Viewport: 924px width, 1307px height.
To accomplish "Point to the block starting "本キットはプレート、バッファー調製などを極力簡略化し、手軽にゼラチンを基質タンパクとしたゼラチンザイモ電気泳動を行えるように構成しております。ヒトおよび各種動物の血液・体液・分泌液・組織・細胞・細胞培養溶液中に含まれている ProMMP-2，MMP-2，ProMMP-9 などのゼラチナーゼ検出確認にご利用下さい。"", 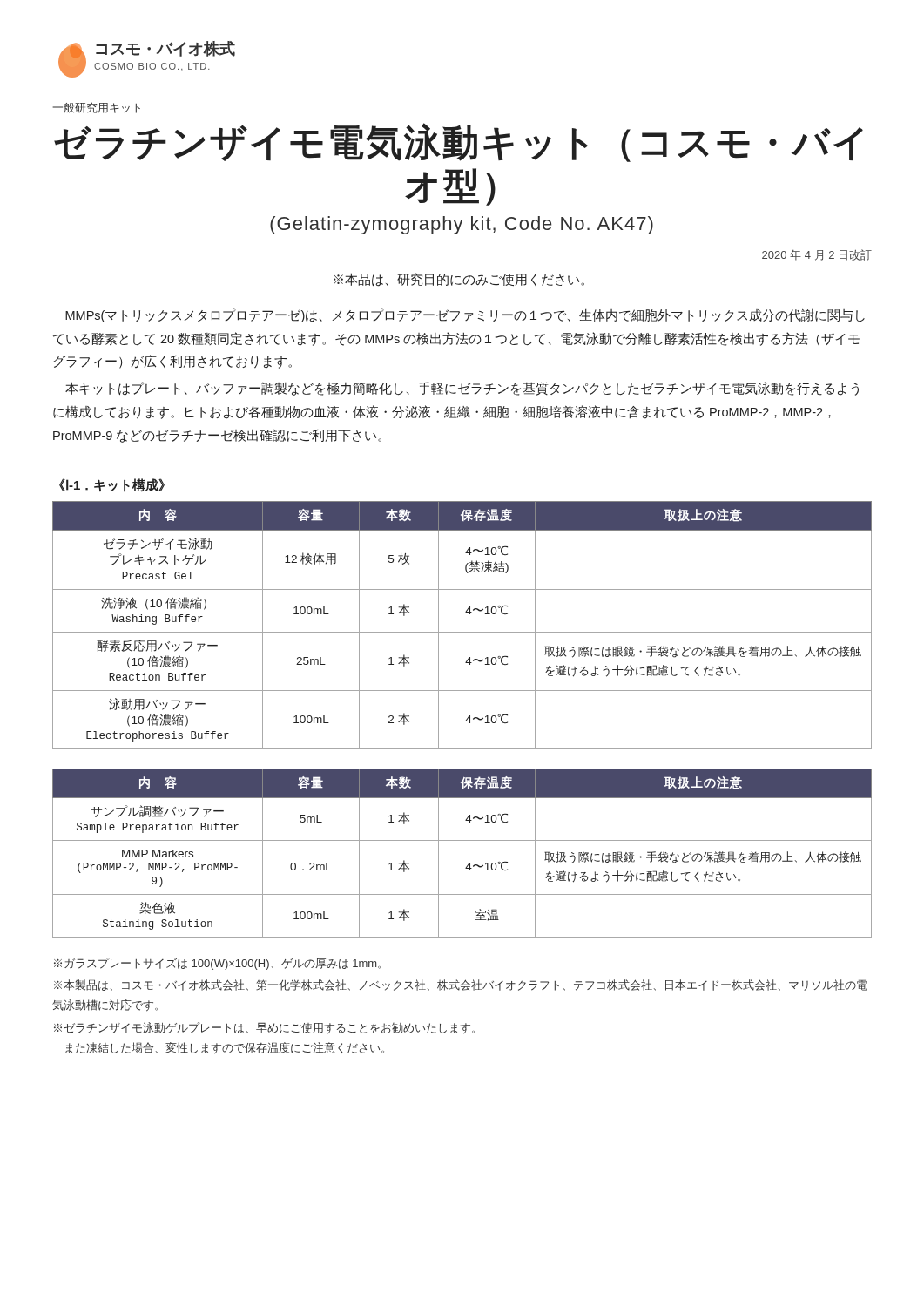I will [x=457, y=412].
